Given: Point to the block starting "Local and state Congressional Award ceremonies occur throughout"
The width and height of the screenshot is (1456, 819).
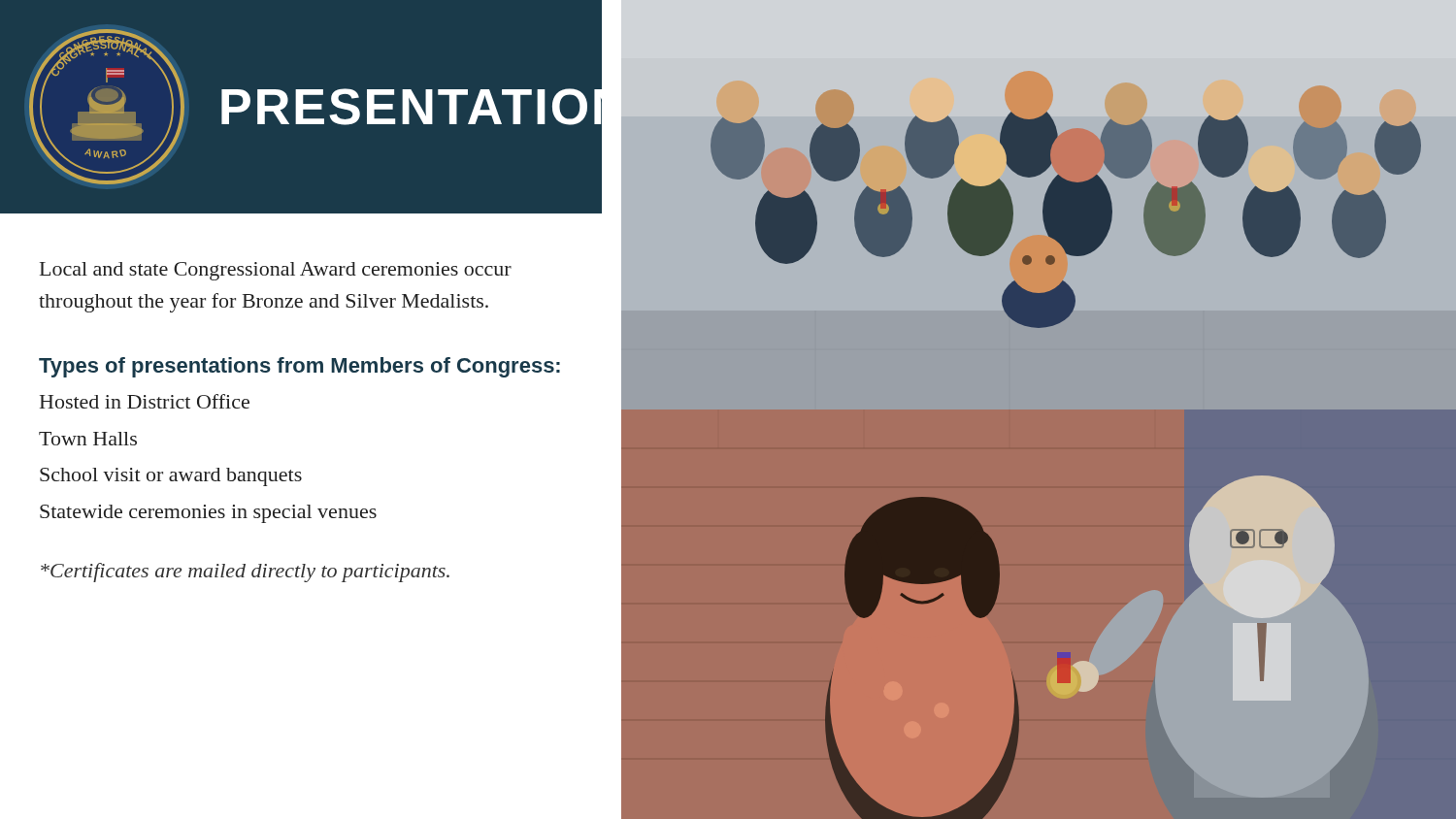Looking at the screenshot, I should pyautogui.click(x=275, y=284).
